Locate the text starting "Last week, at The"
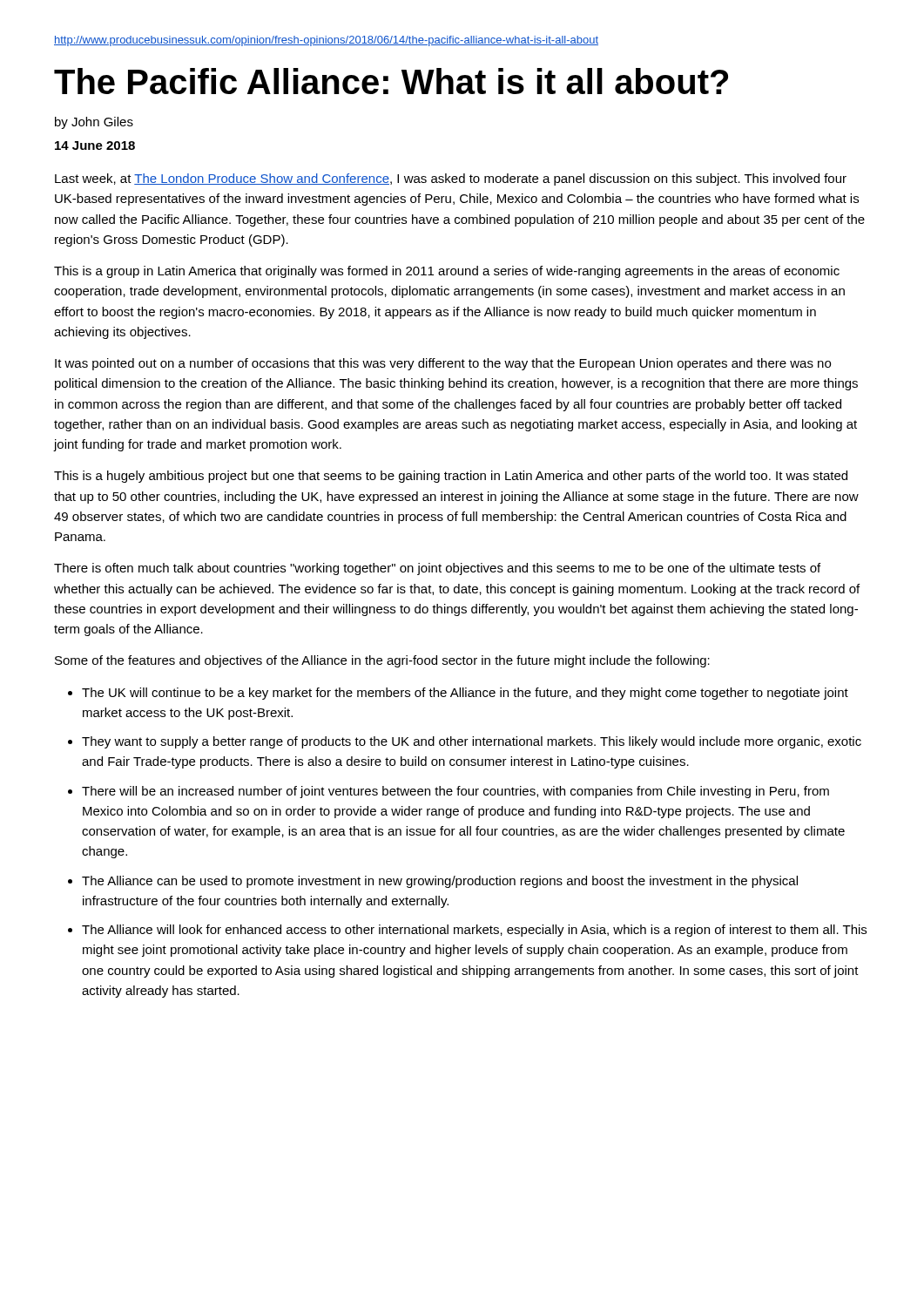The image size is (924, 1307). (459, 209)
